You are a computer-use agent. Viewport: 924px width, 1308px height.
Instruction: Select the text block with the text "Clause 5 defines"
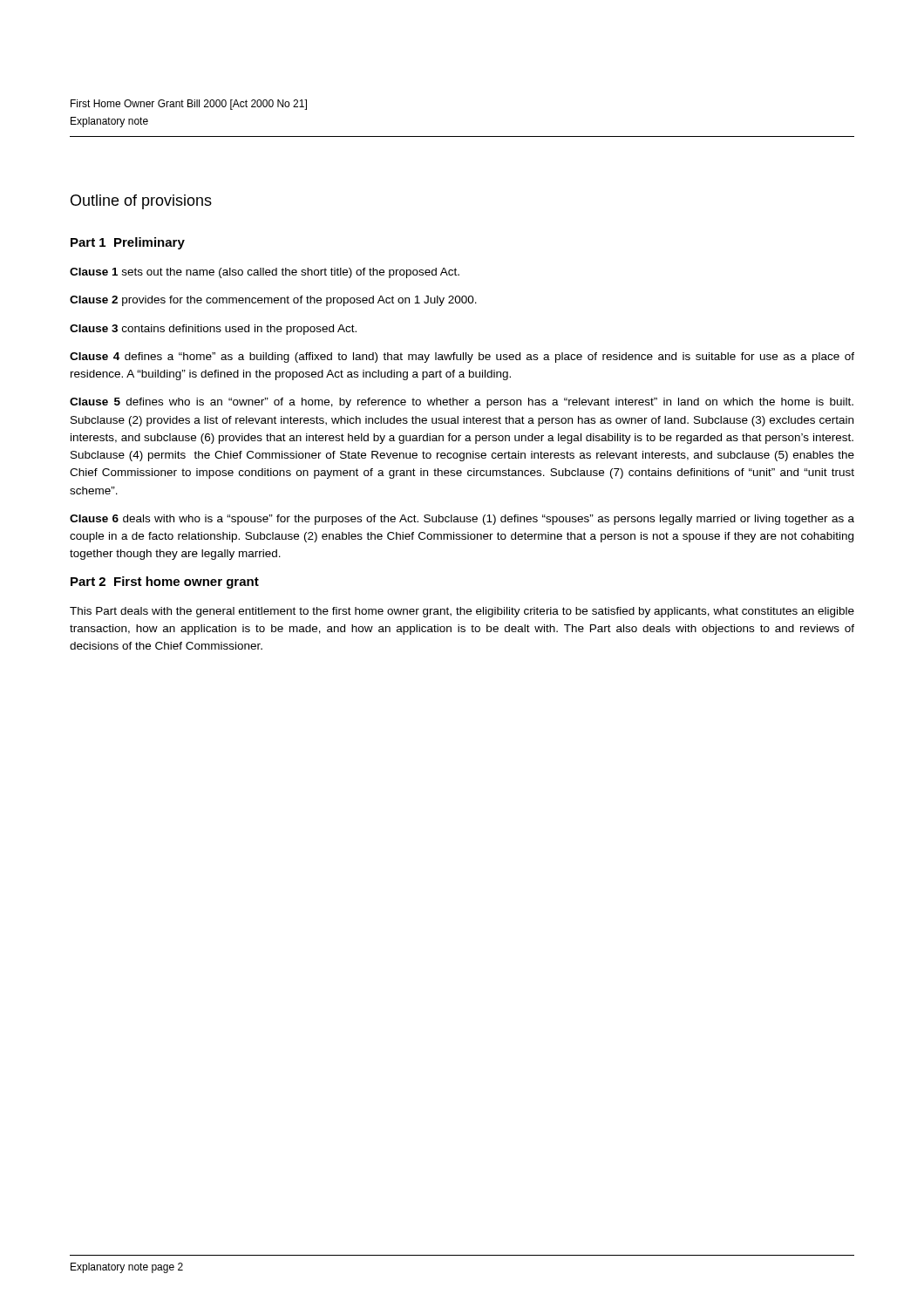point(462,446)
